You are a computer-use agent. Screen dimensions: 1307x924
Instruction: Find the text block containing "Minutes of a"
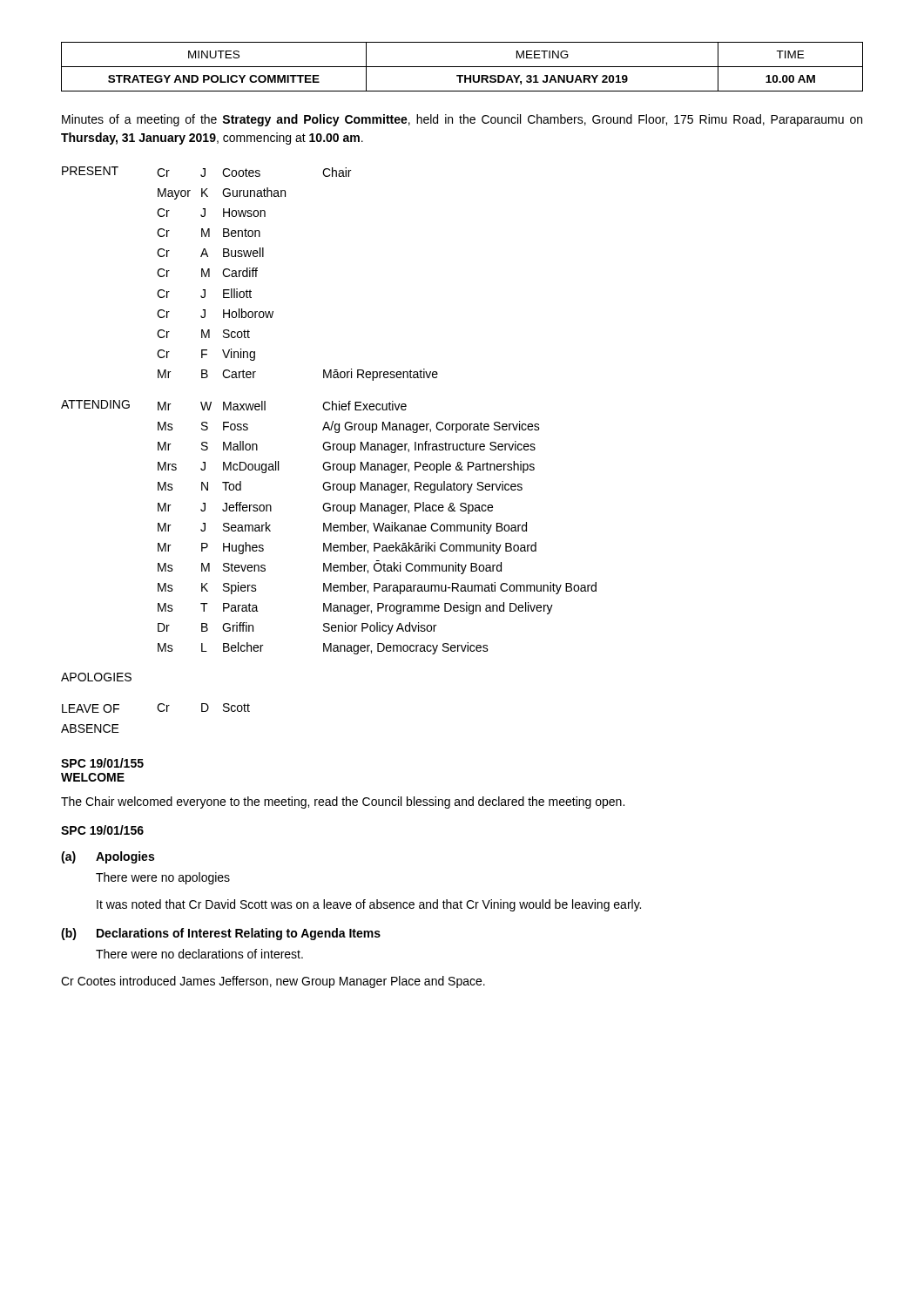462,129
